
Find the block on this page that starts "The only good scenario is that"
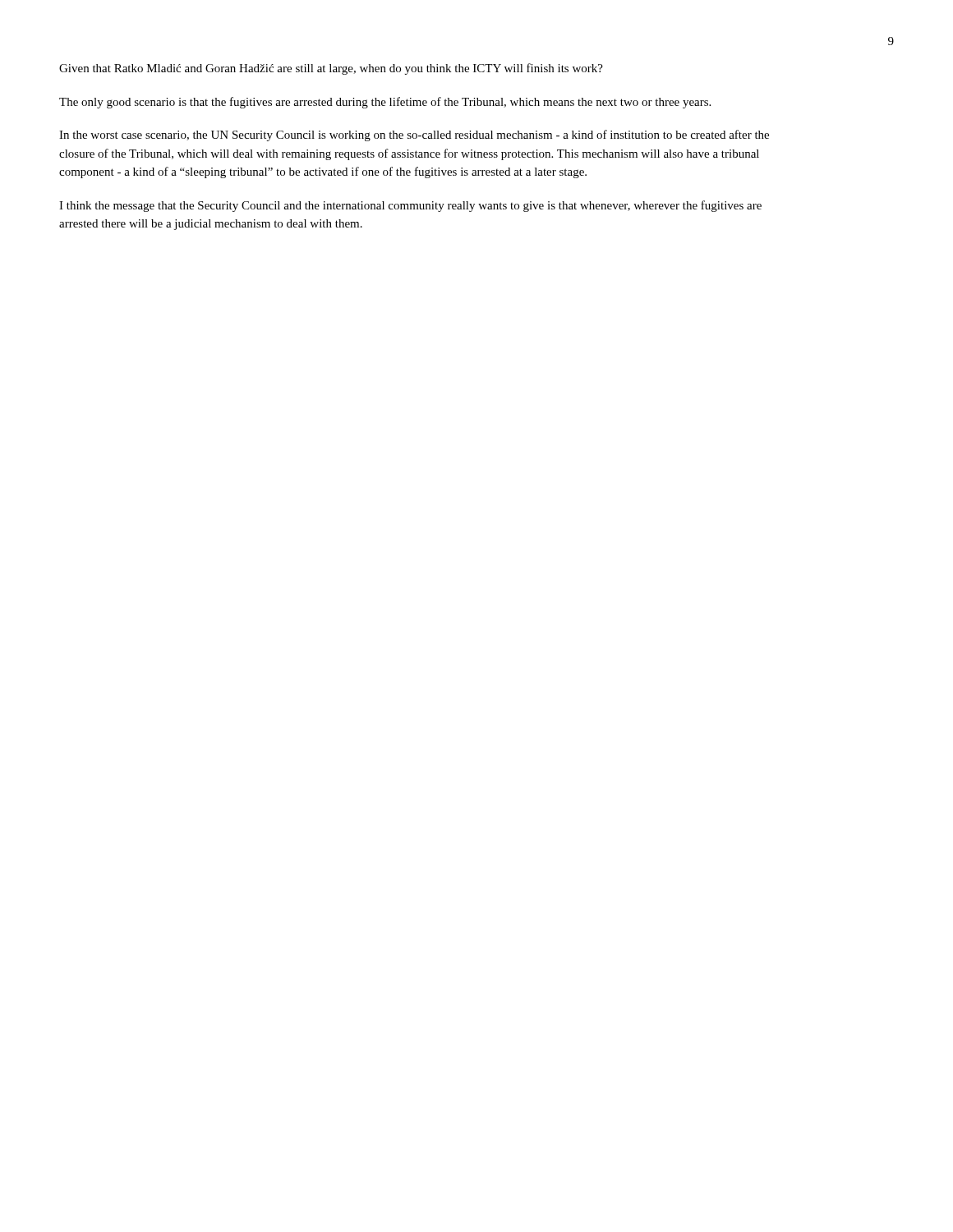pos(385,101)
